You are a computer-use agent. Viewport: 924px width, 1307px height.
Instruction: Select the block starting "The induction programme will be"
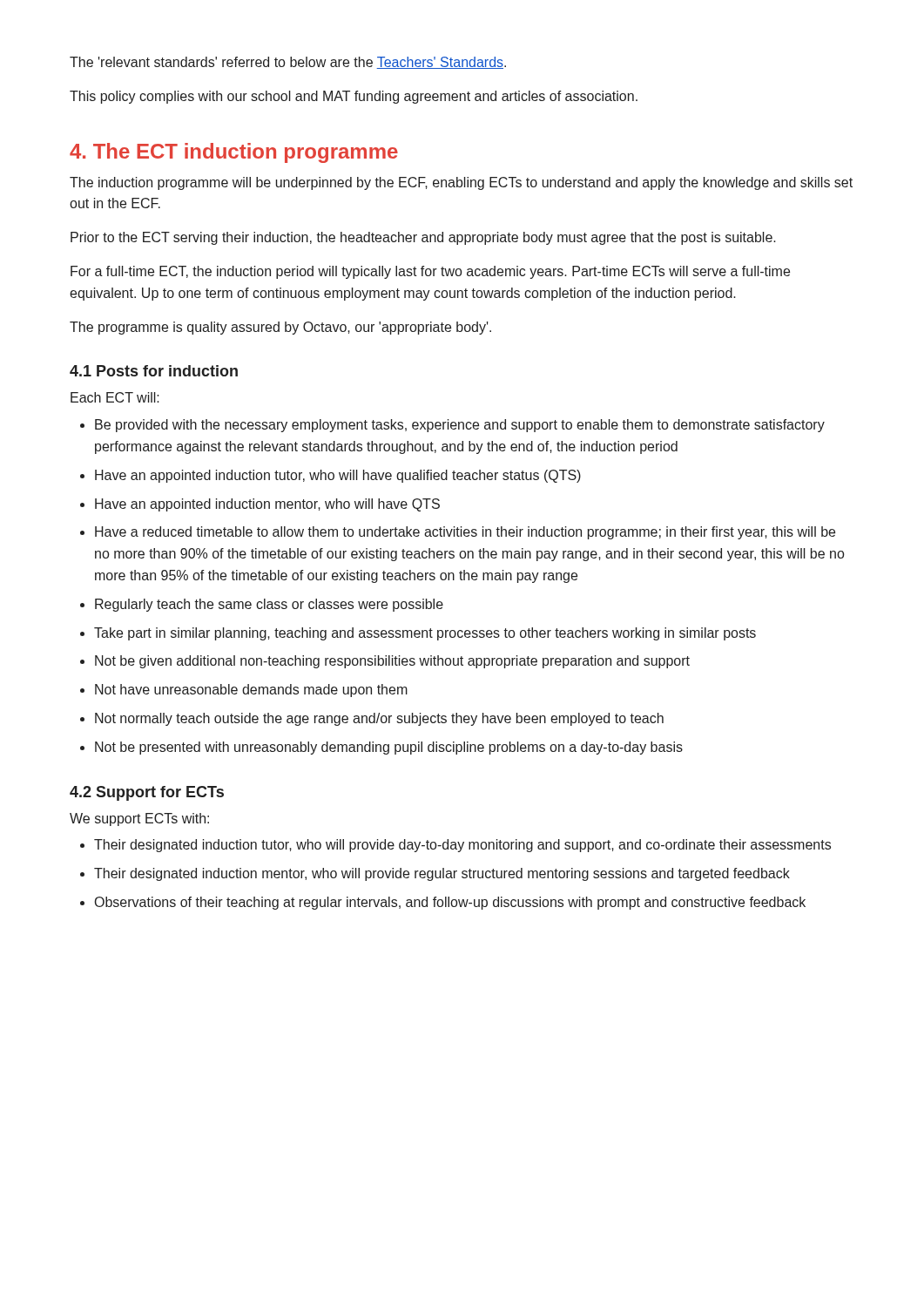(461, 193)
